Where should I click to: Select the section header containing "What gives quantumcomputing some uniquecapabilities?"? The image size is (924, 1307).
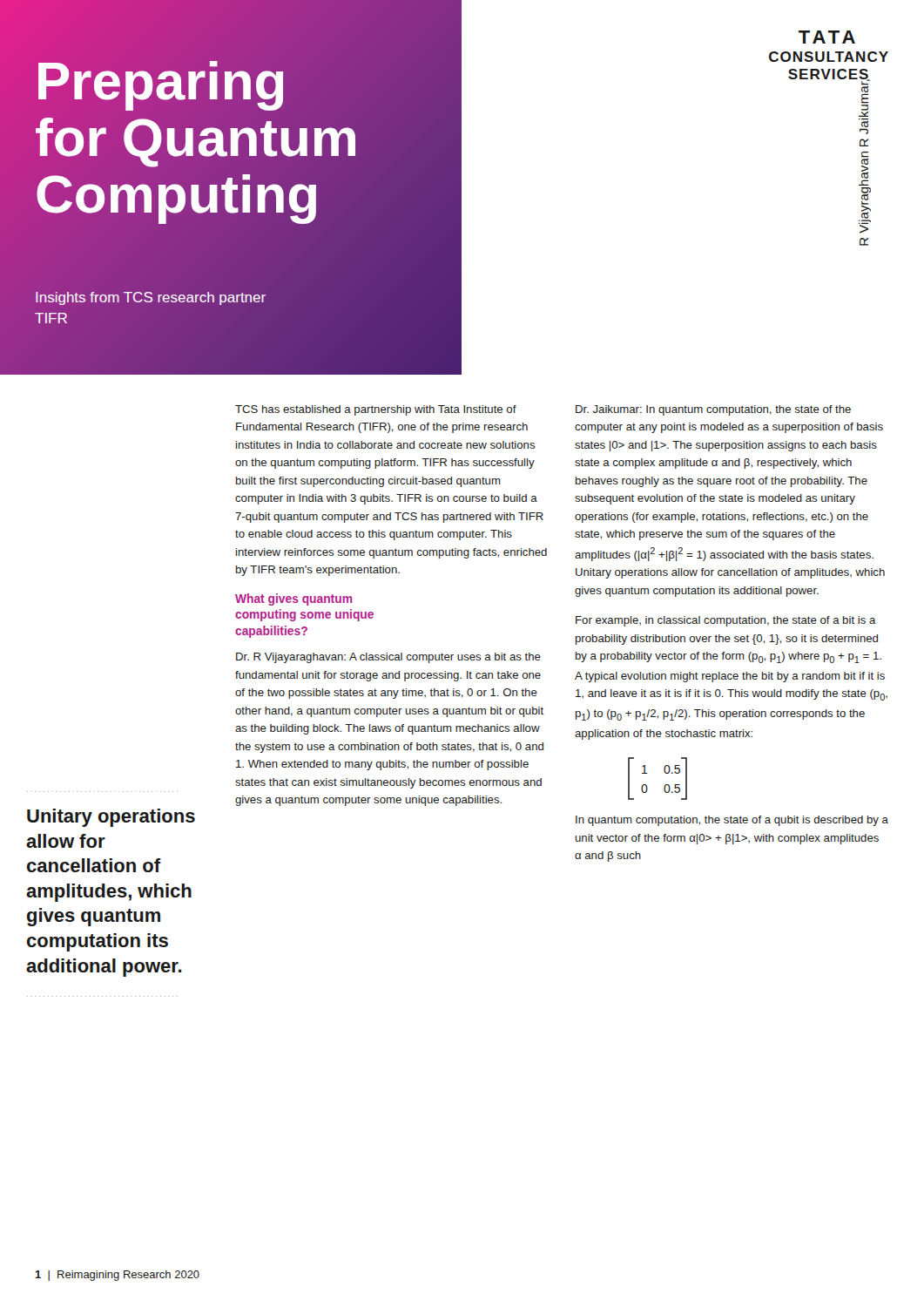click(x=293, y=599)
